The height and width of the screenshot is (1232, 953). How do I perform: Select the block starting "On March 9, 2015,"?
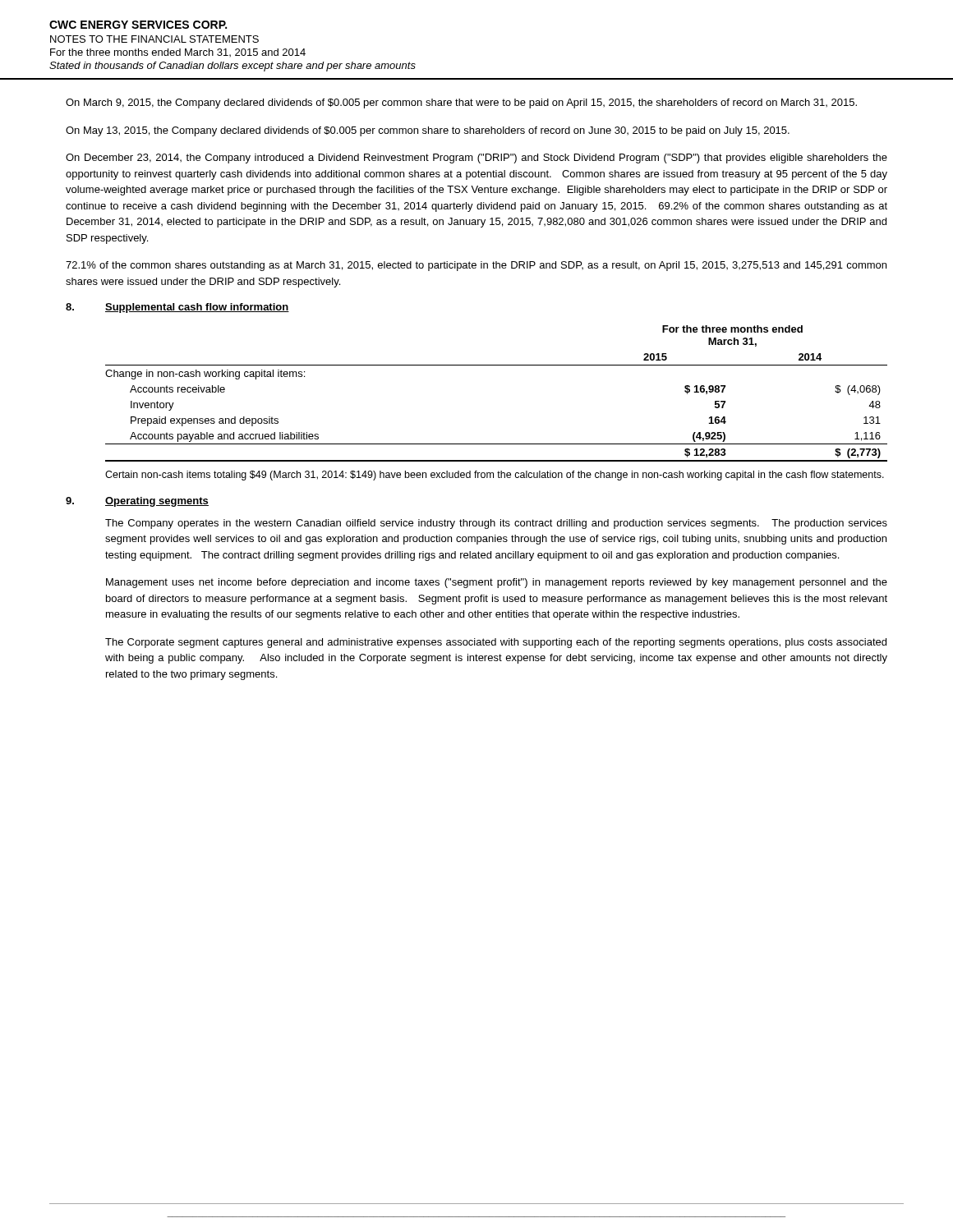coord(462,102)
